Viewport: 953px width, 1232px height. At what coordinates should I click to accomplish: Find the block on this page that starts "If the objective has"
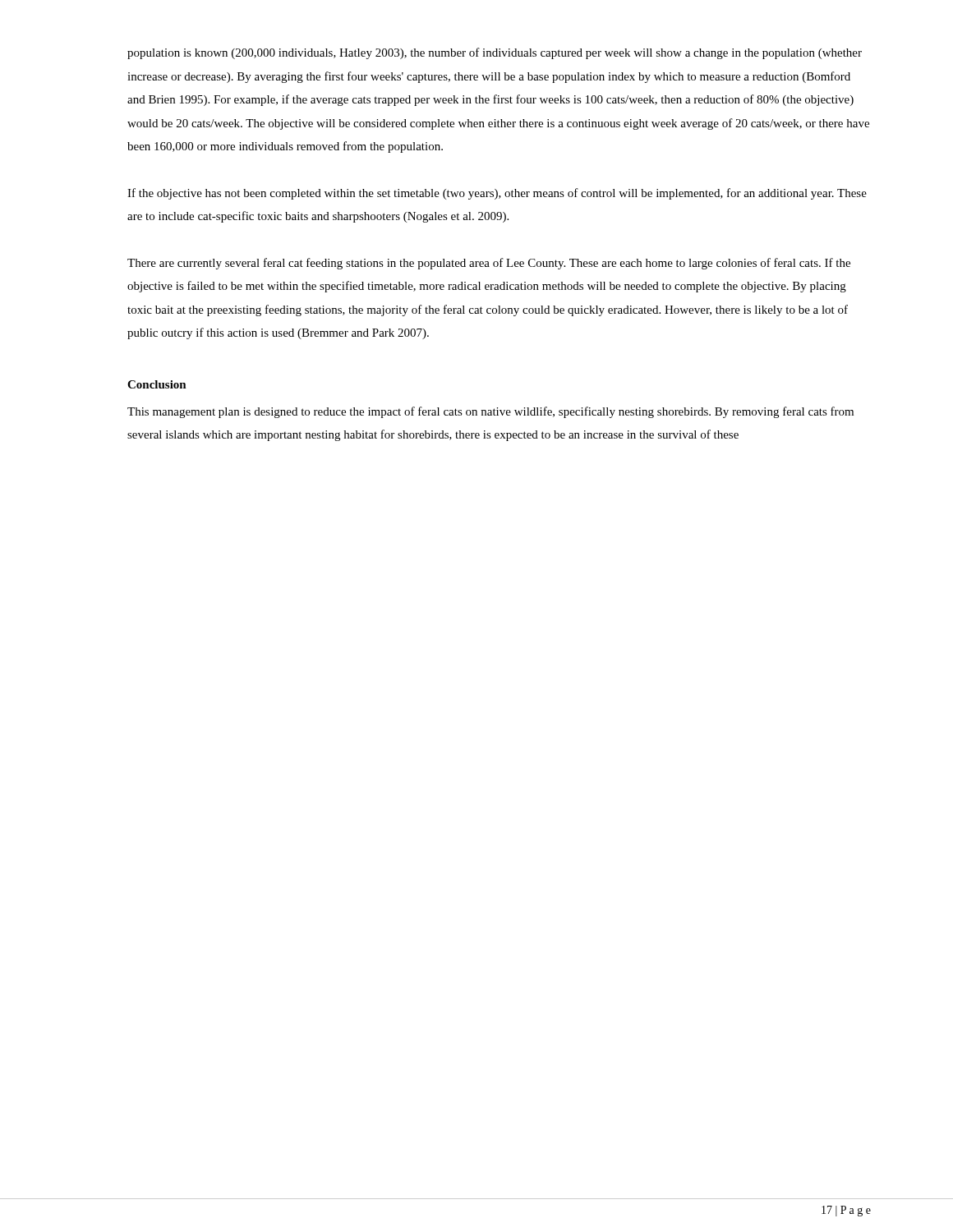point(497,204)
